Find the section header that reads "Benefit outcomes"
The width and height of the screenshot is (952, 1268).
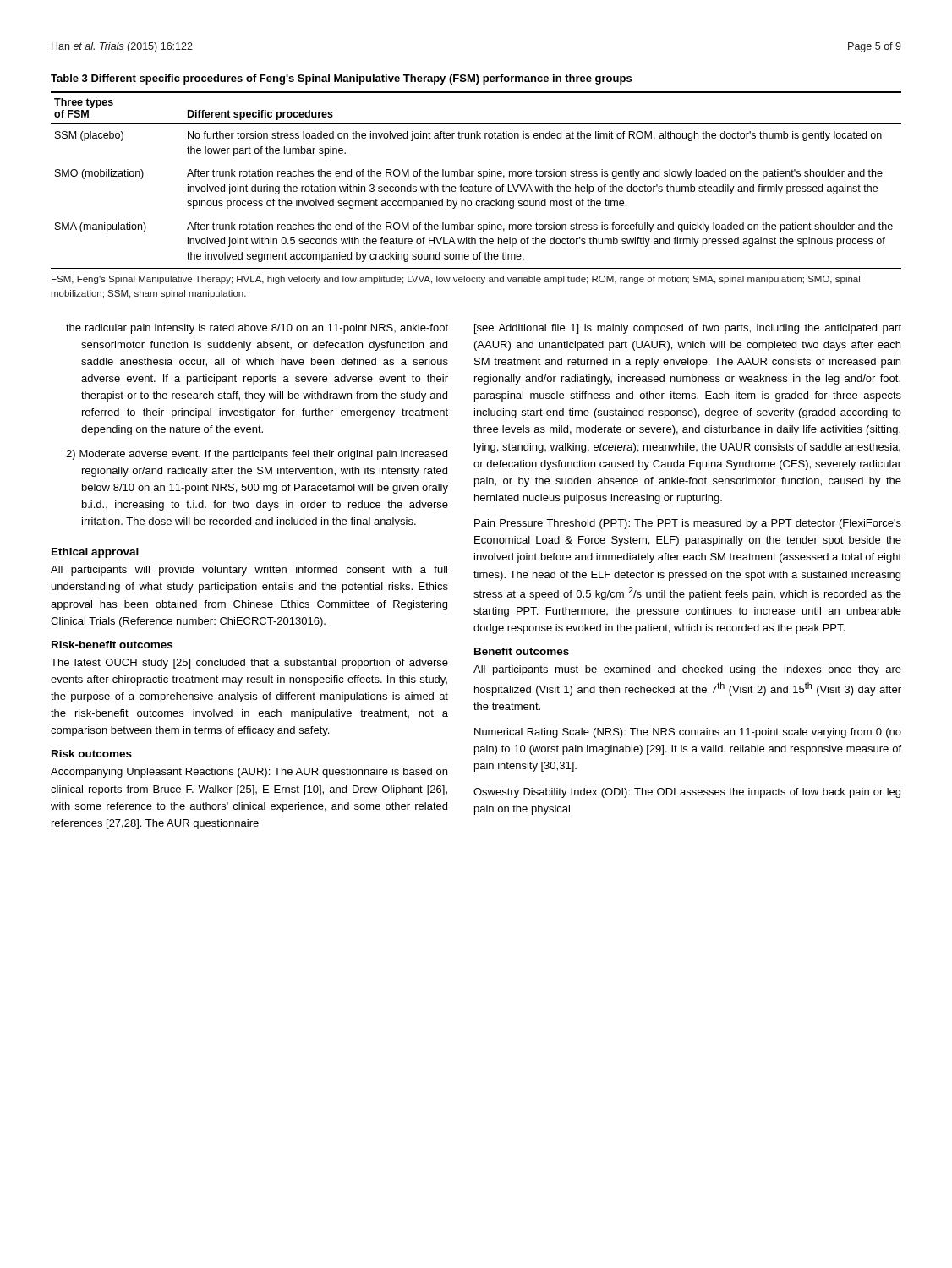pos(521,652)
